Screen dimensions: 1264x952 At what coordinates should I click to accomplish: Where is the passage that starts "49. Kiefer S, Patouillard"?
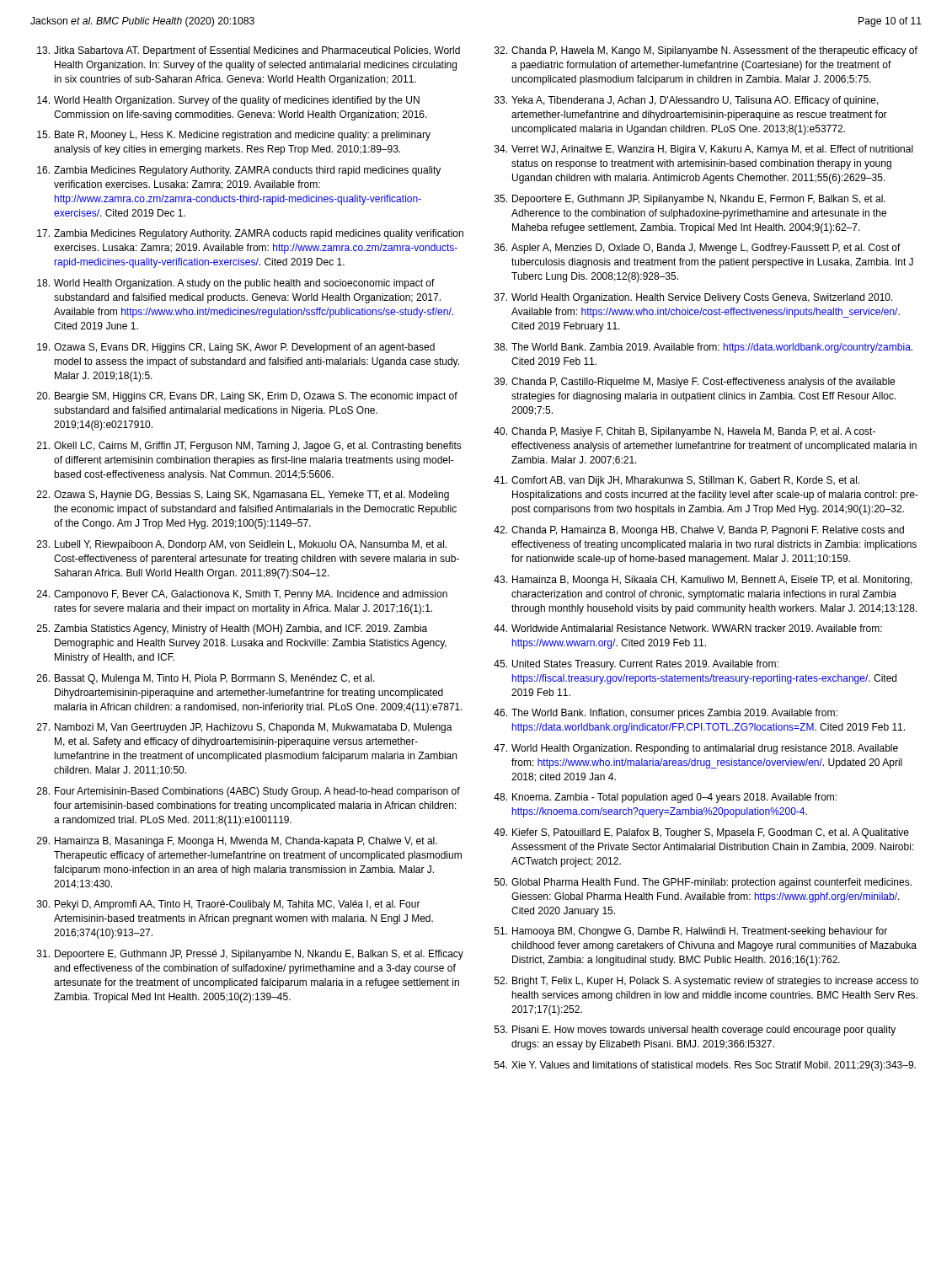coord(705,847)
